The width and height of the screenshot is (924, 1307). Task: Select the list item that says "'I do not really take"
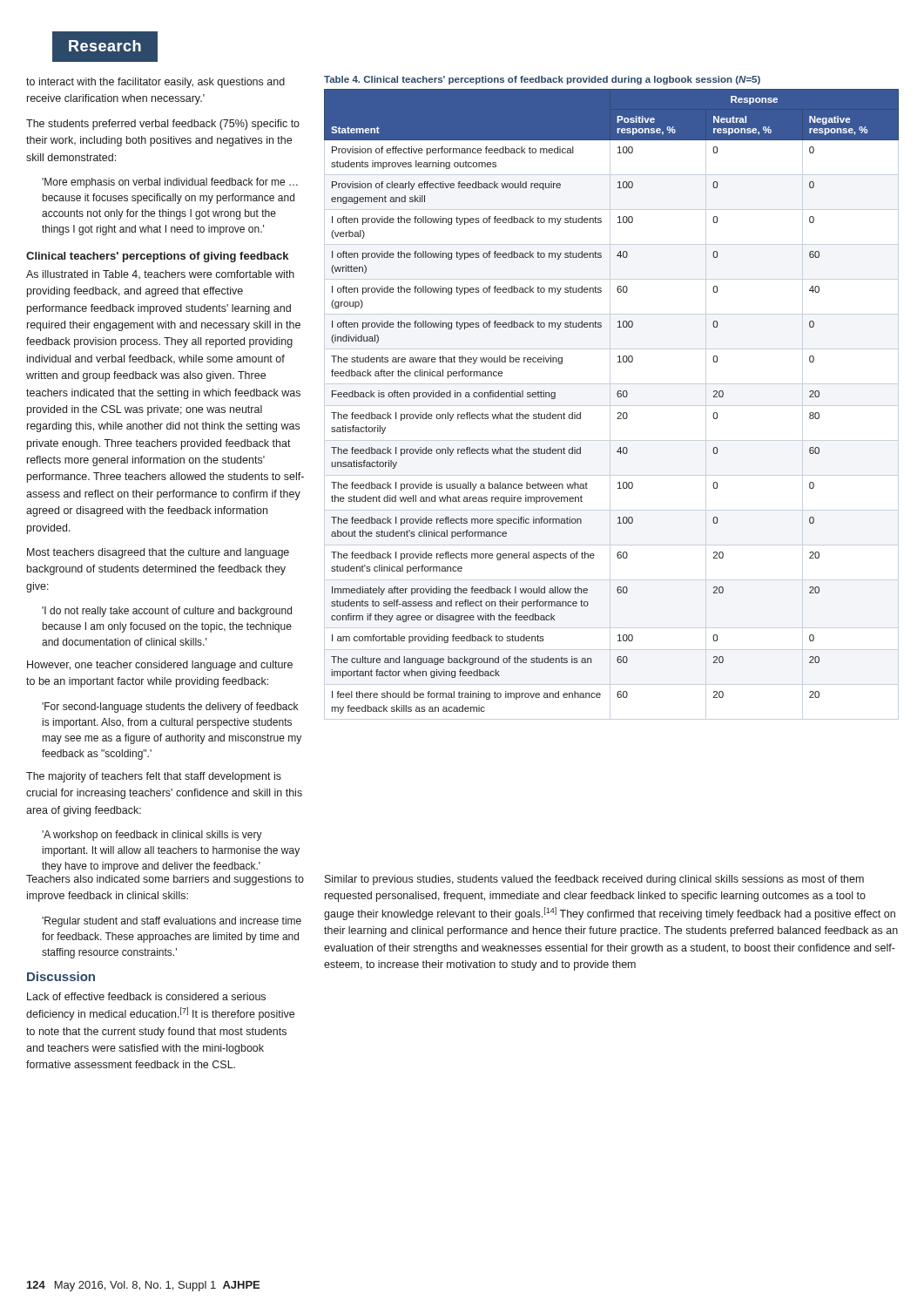point(167,627)
